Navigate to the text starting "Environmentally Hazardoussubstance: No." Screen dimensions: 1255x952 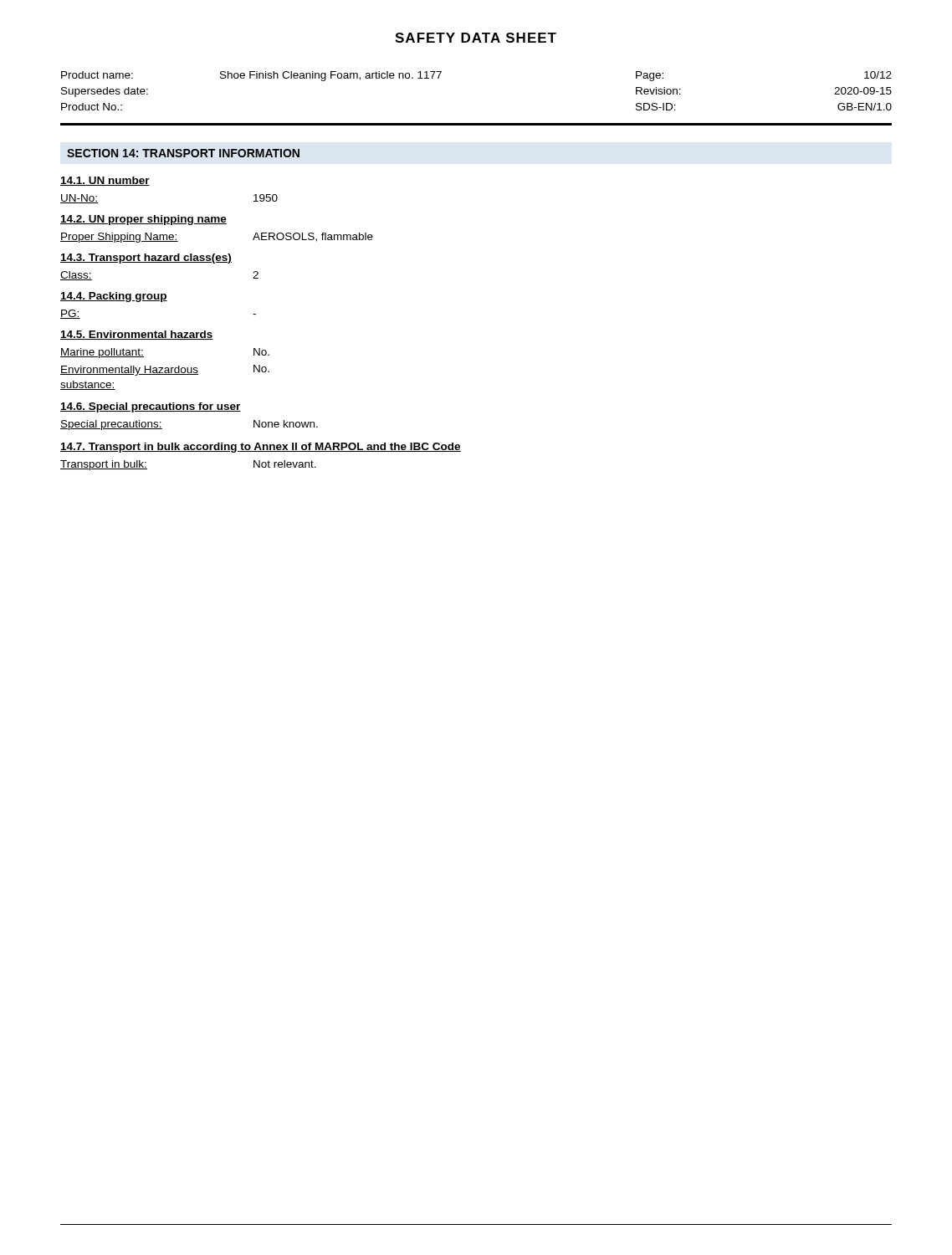click(165, 370)
